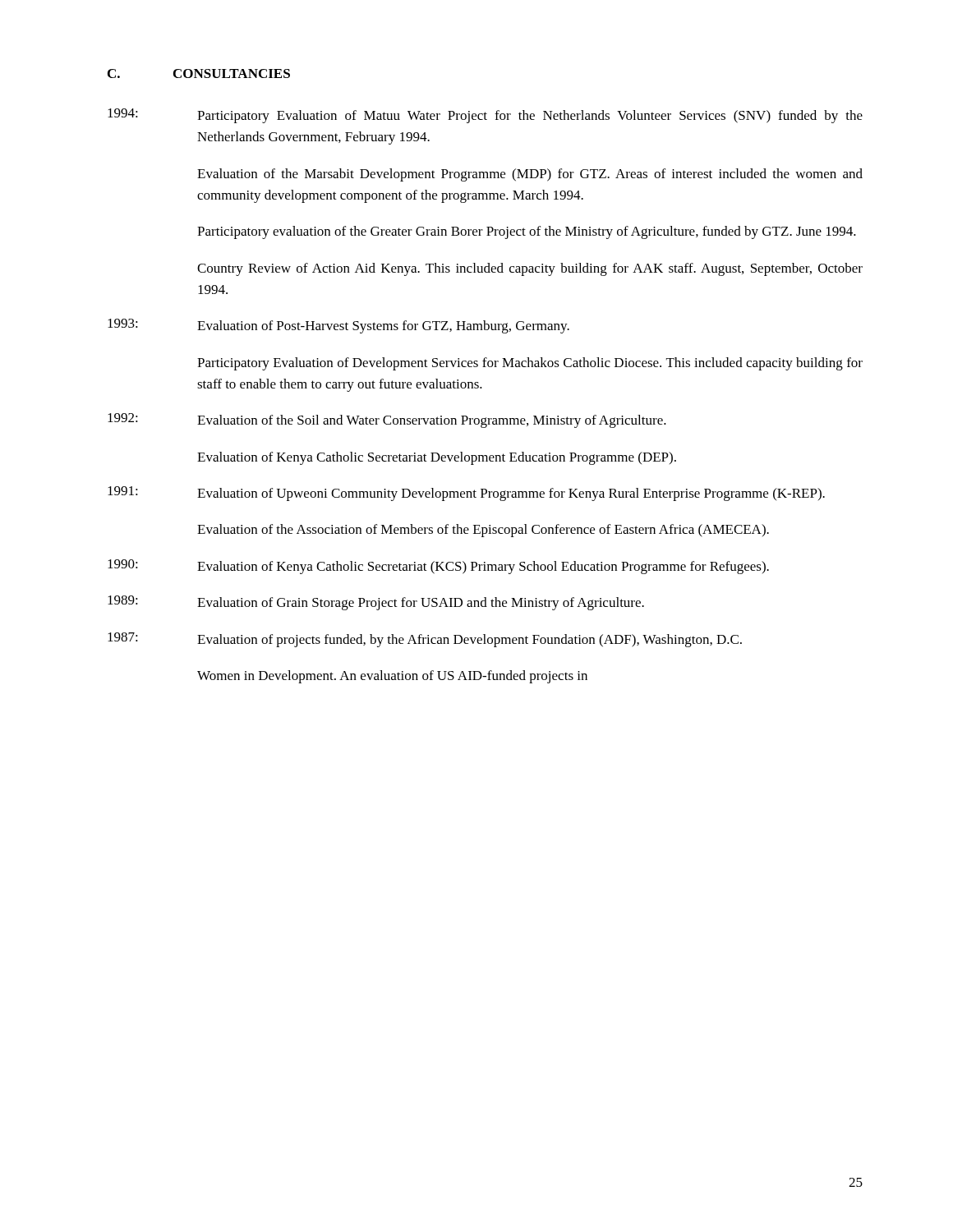Viewport: 953px width, 1232px height.
Task: Select the list item with the text "1990: Evaluation of Kenya Catholic Secretariat (KCS)"
Action: [x=485, y=567]
